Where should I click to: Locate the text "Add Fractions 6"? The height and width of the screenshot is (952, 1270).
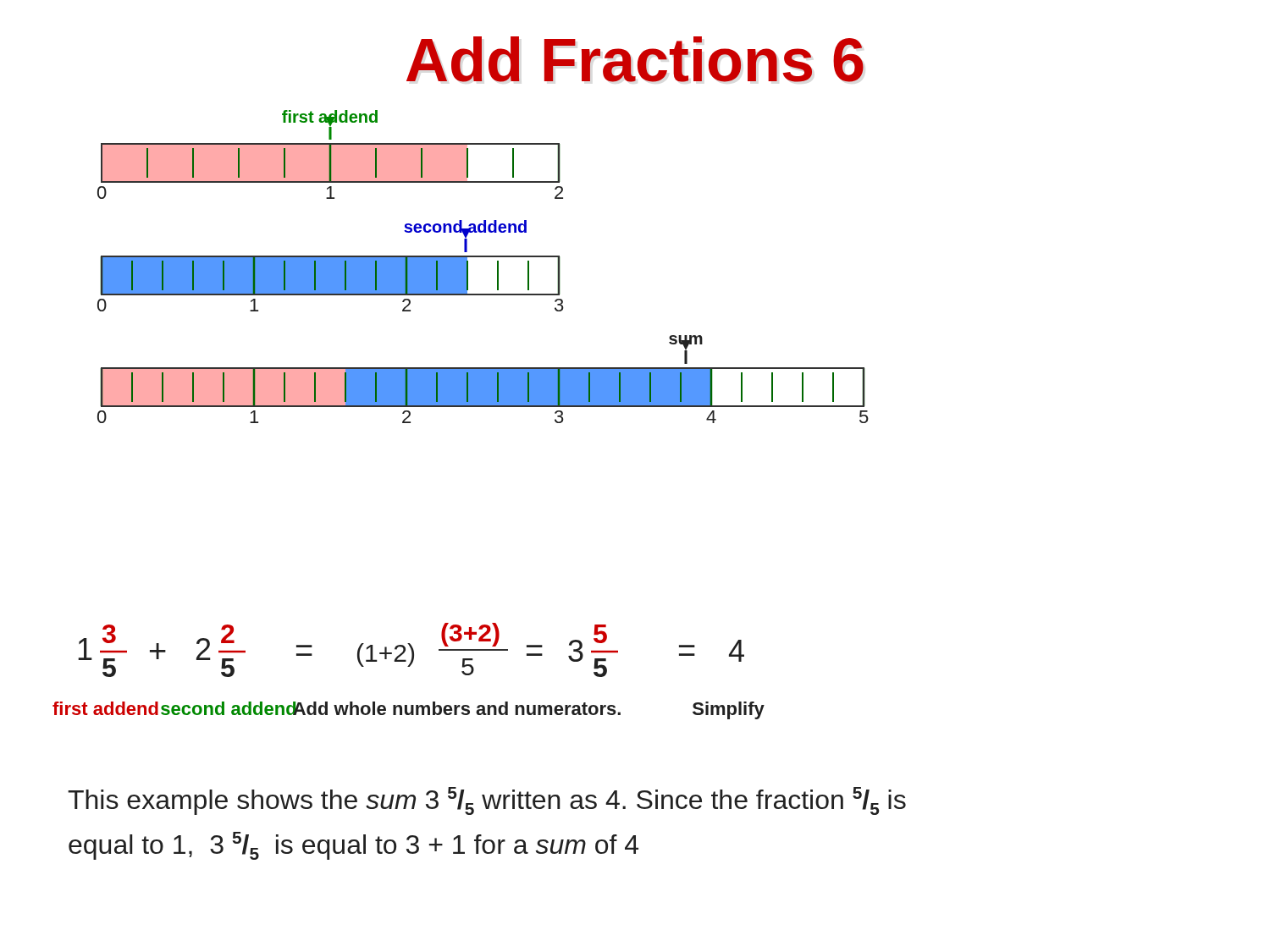coord(635,60)
